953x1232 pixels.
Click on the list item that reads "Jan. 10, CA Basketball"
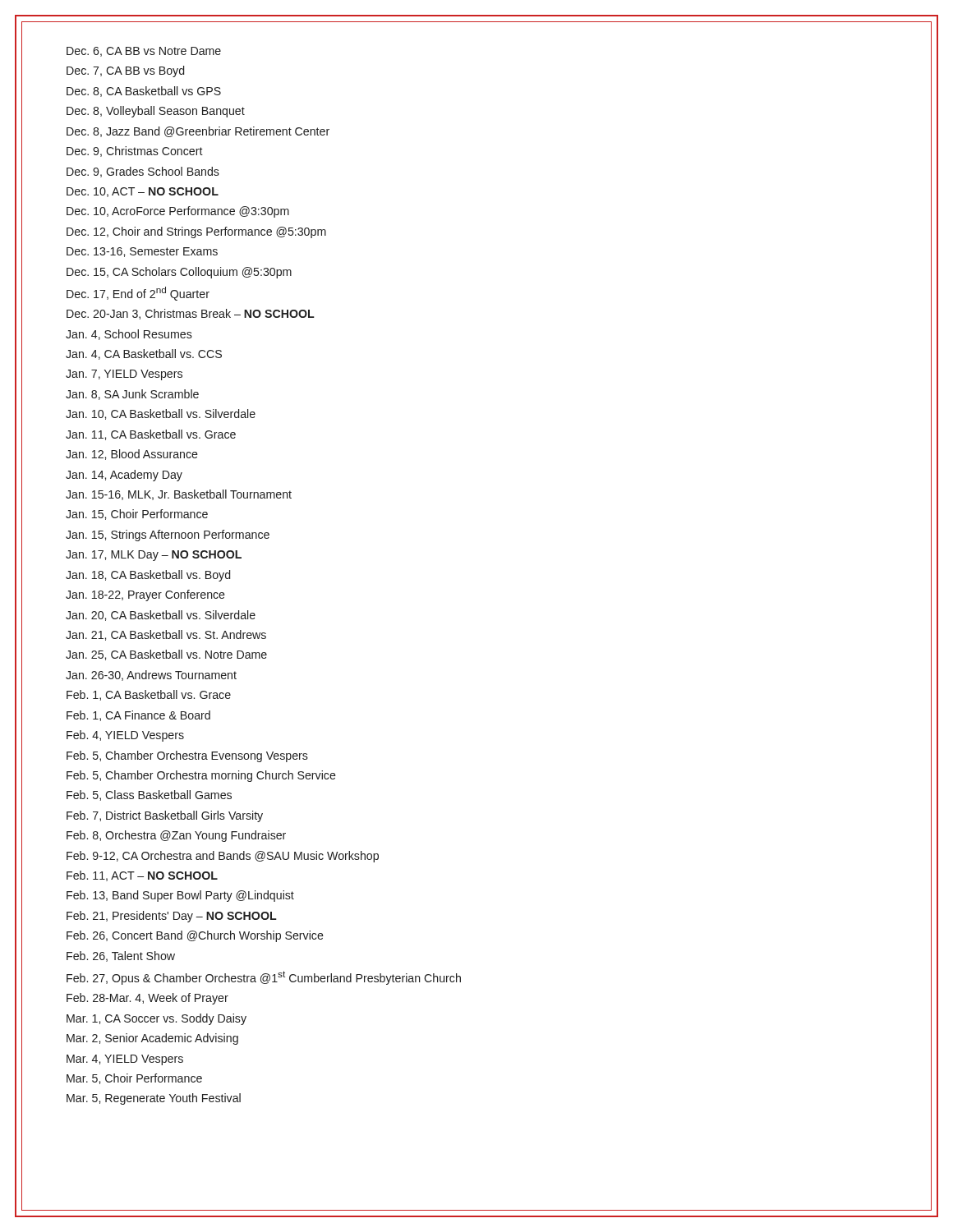pyautogui.click(x=161, y=414)
